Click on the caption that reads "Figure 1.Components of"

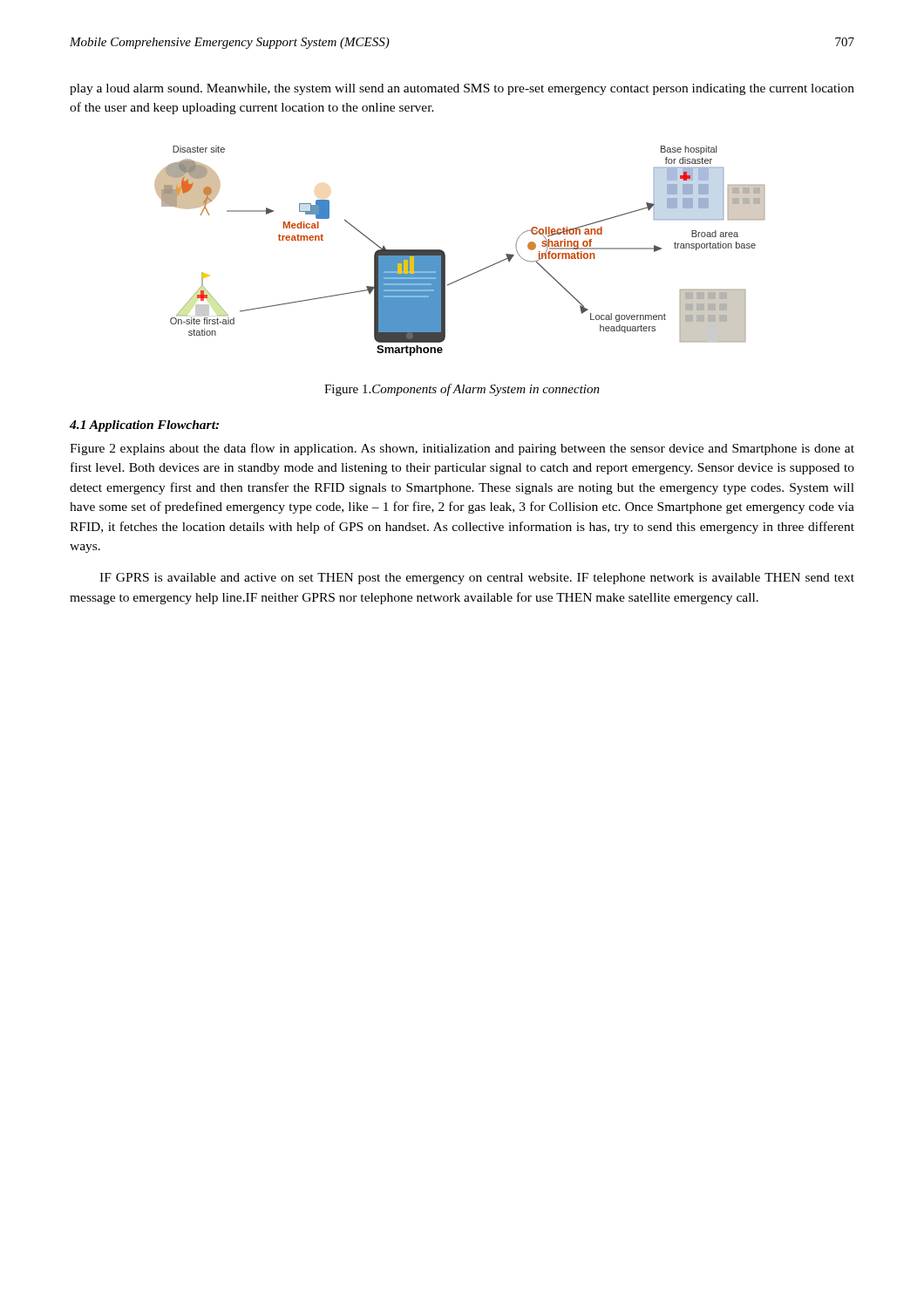coord(462,389)
